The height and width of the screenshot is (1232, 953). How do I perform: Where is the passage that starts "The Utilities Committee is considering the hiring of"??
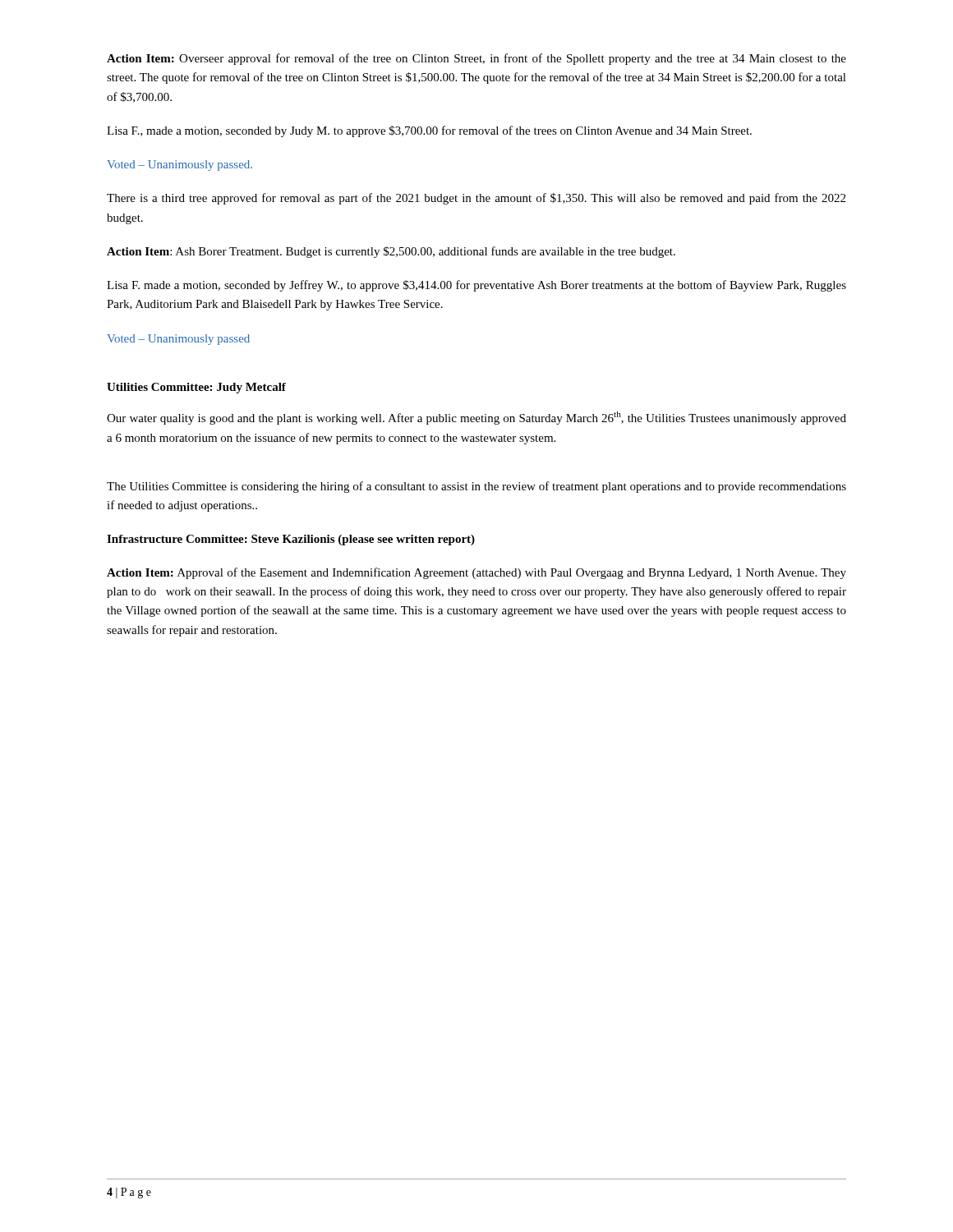point(476,496)
